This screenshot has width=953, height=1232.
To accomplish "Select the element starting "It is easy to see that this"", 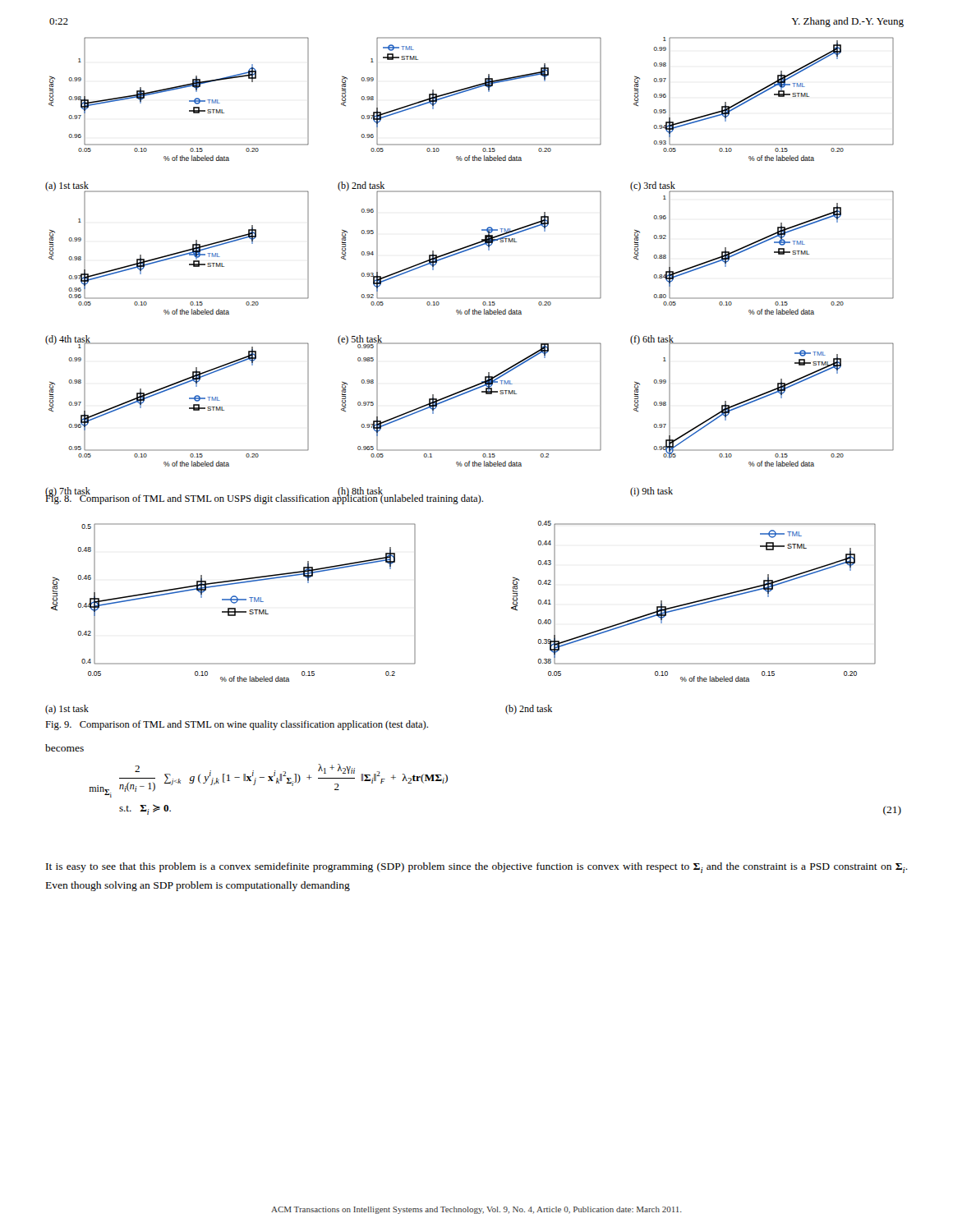I will point(476,876).
